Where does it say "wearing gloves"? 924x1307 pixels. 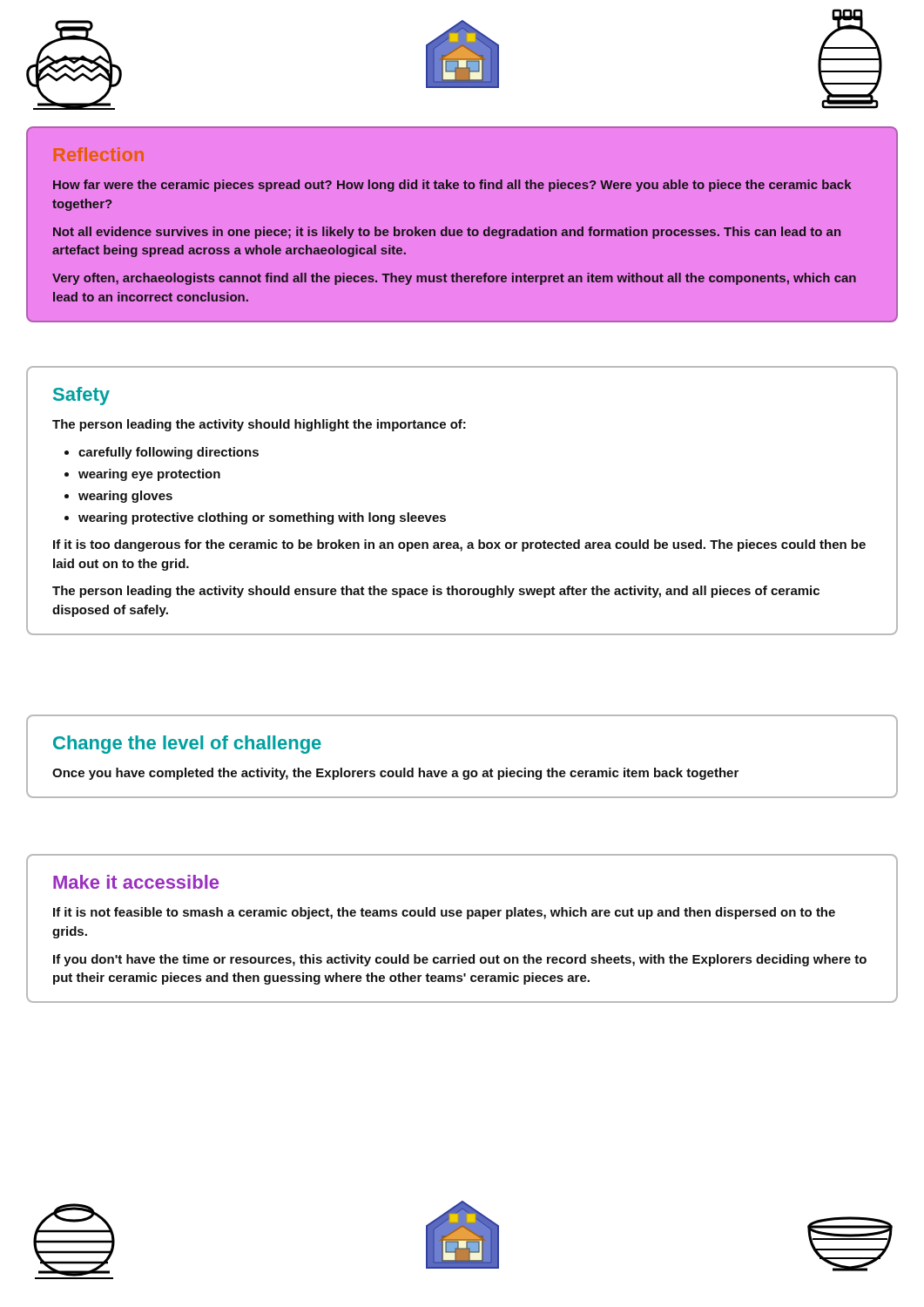coord(126,495)
